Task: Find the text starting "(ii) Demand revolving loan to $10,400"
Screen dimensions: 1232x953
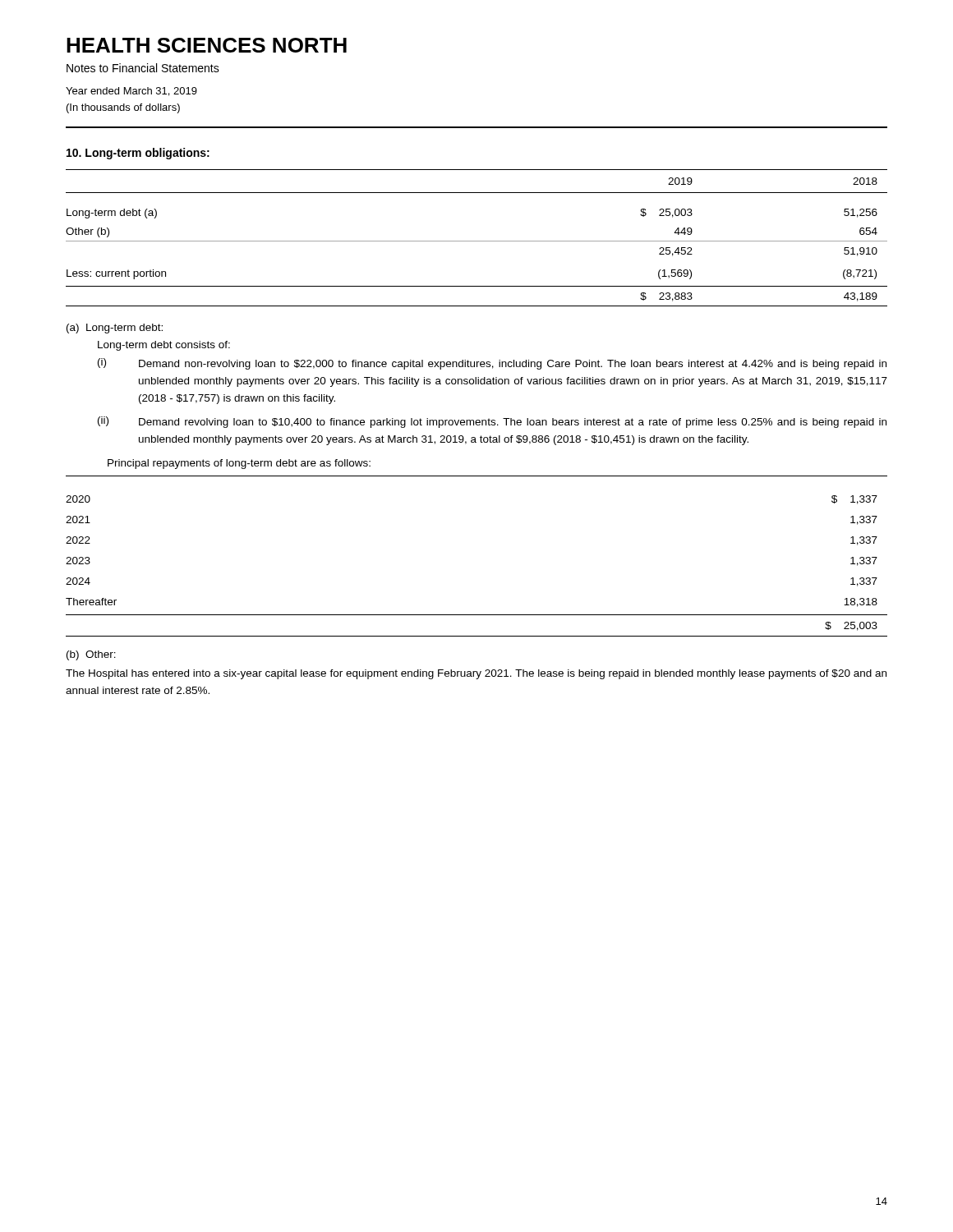Action: tap(476, 431)
